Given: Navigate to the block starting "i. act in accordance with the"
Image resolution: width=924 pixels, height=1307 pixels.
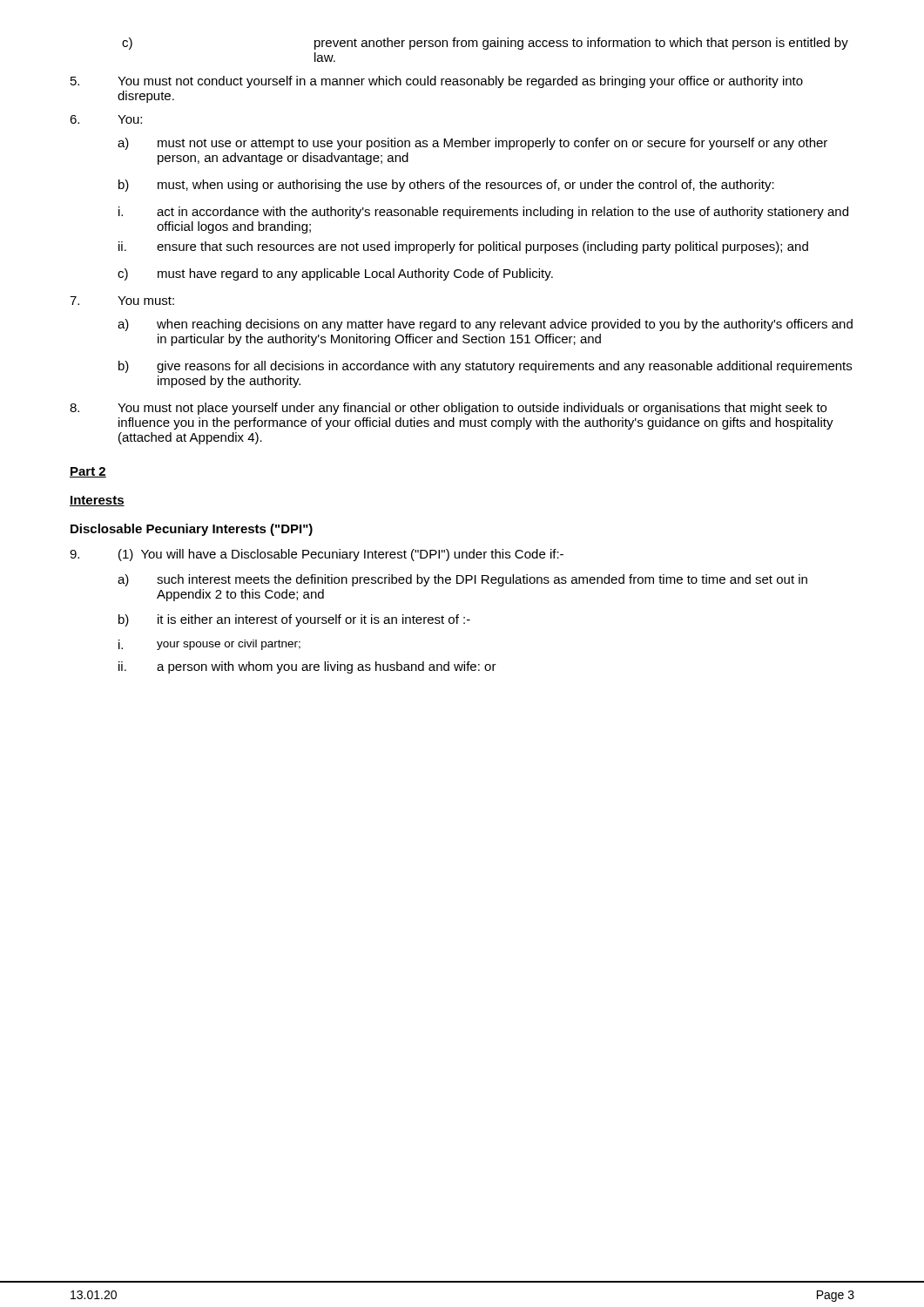Looking at the screenshot, I should 486,219.
